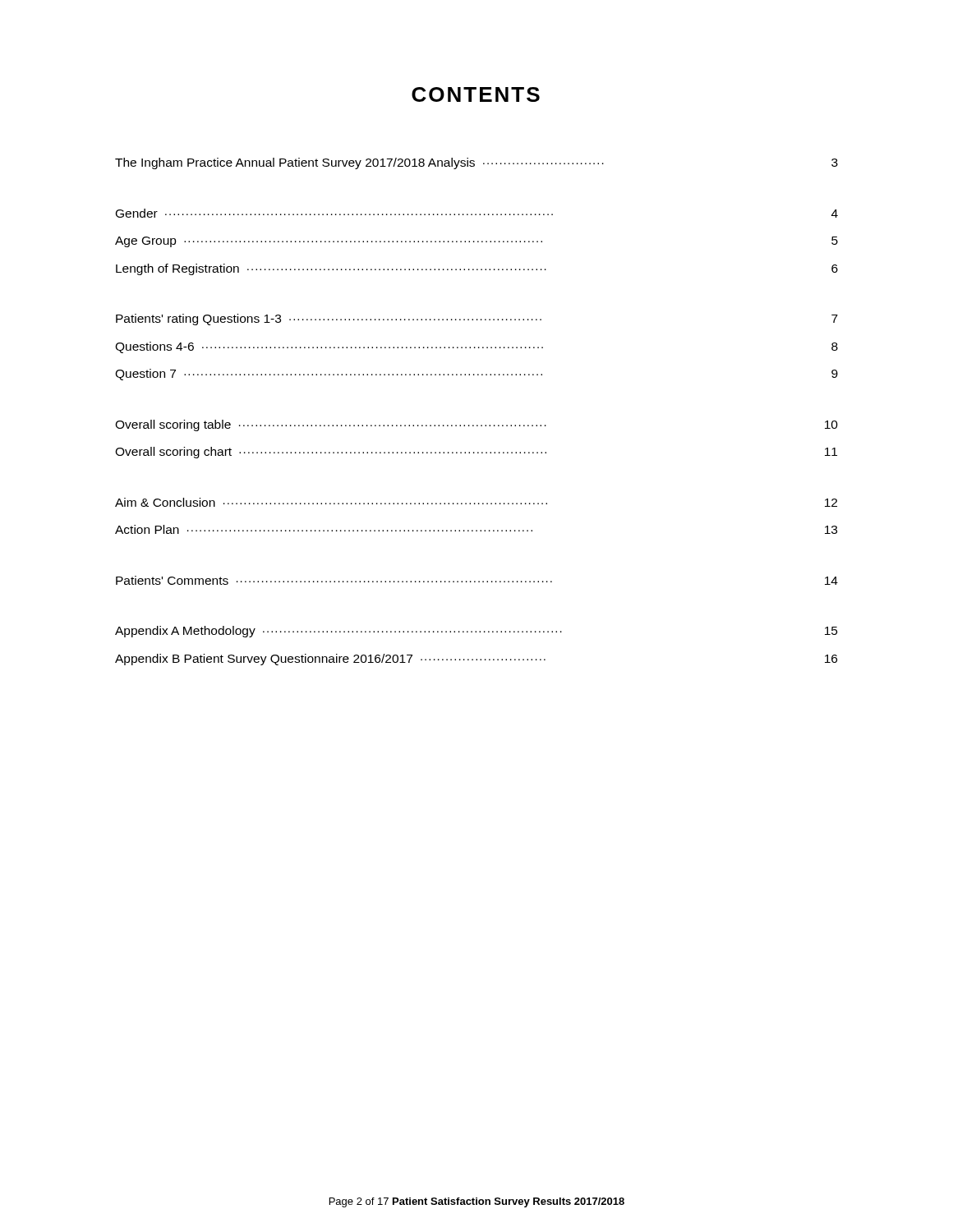Select the list item with the text "Overall scoring table"
This screenshot has height=1232, width=953.
click(x=476, y=424)
